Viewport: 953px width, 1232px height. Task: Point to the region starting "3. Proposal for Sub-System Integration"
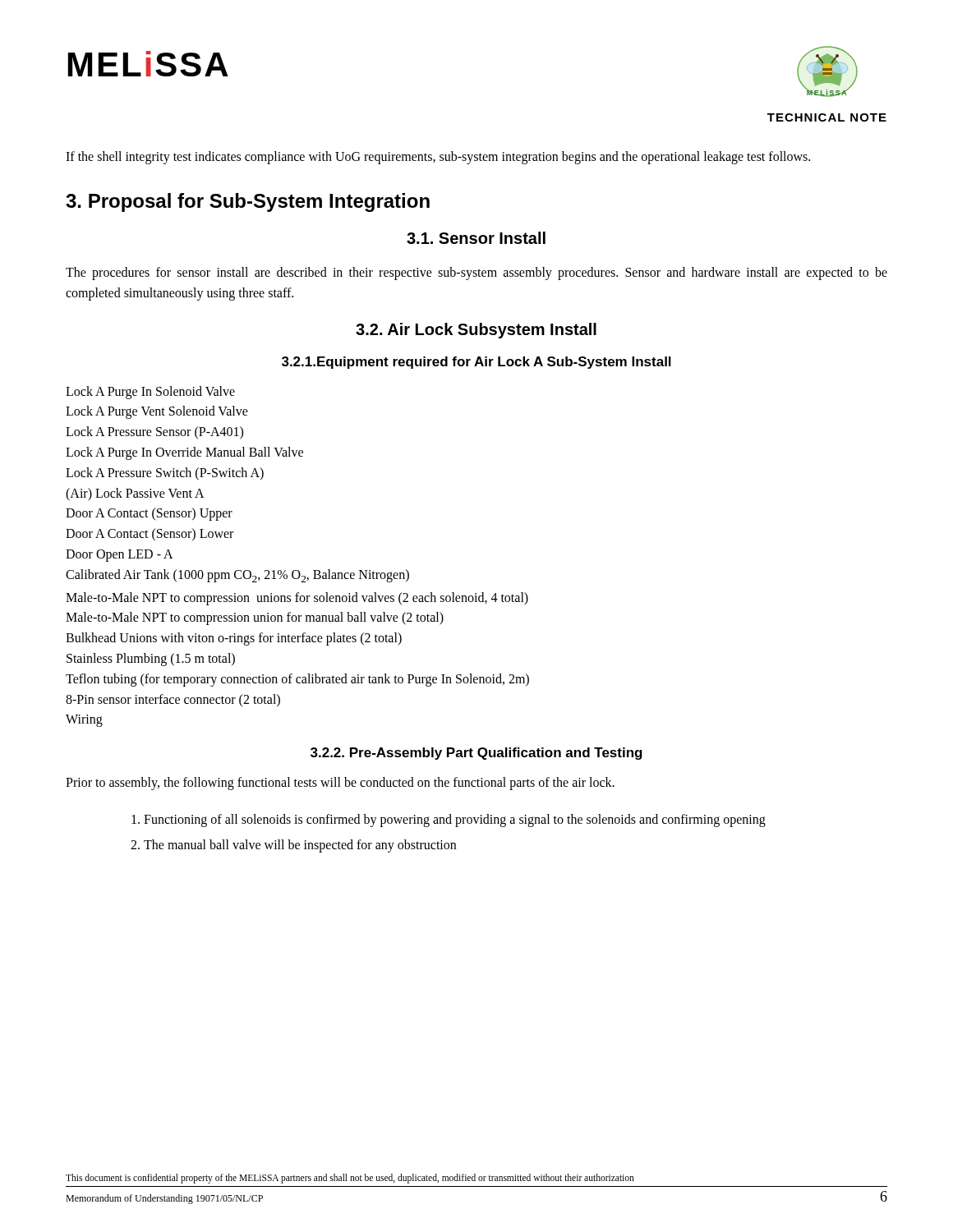point(248,201)
